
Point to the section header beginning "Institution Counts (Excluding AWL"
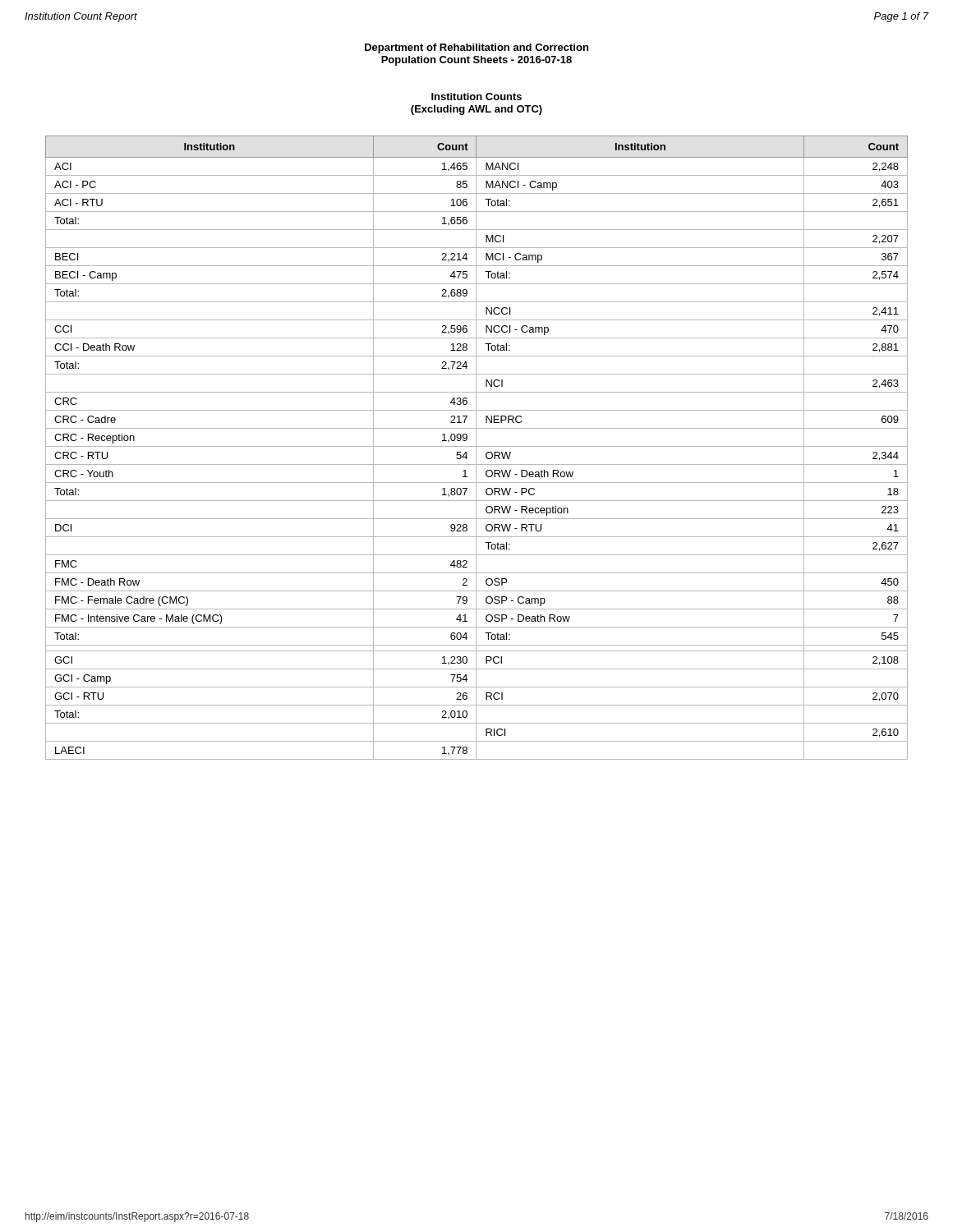tap(476, 103)
